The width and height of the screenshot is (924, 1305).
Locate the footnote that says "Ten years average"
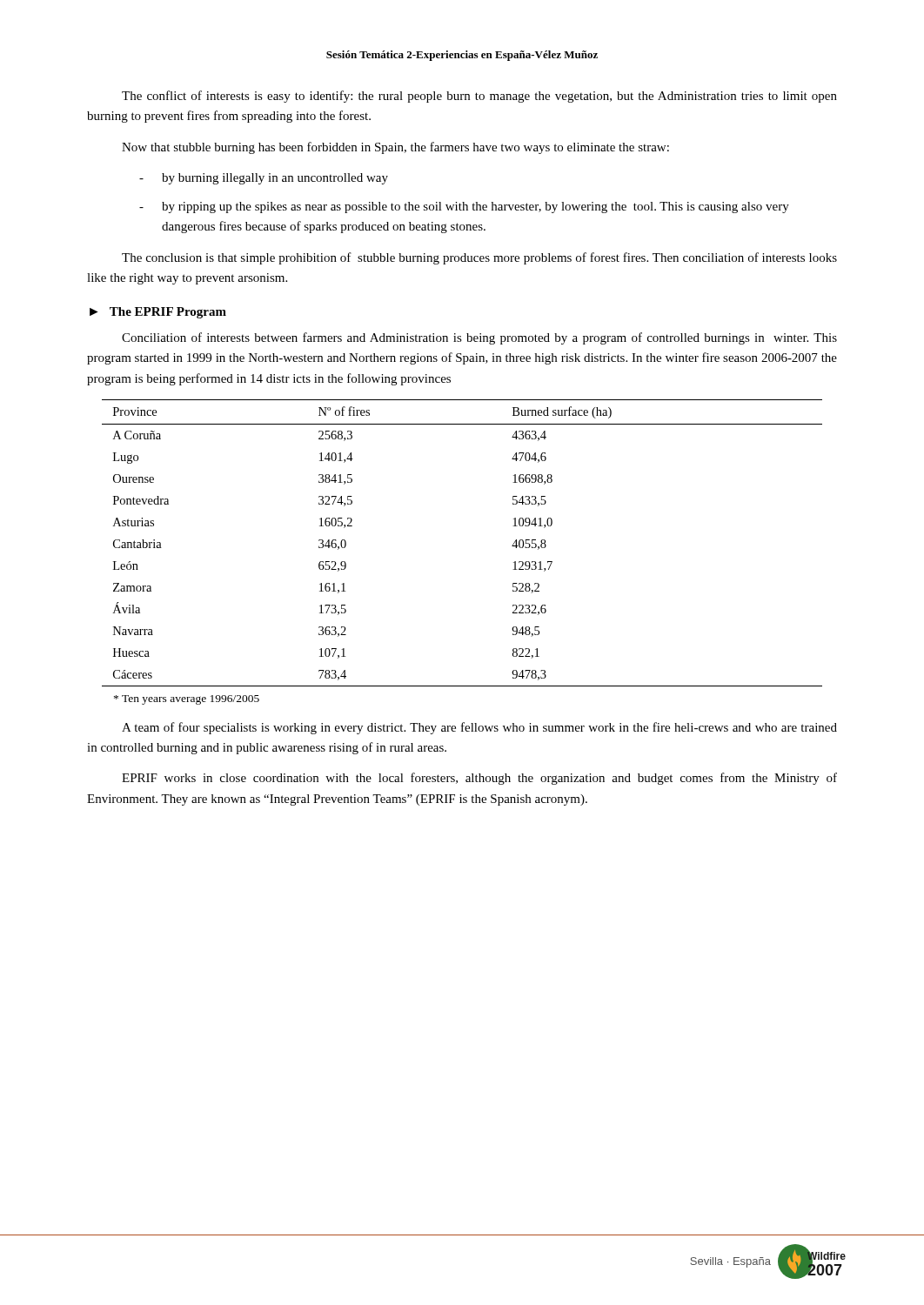(186, 698)
